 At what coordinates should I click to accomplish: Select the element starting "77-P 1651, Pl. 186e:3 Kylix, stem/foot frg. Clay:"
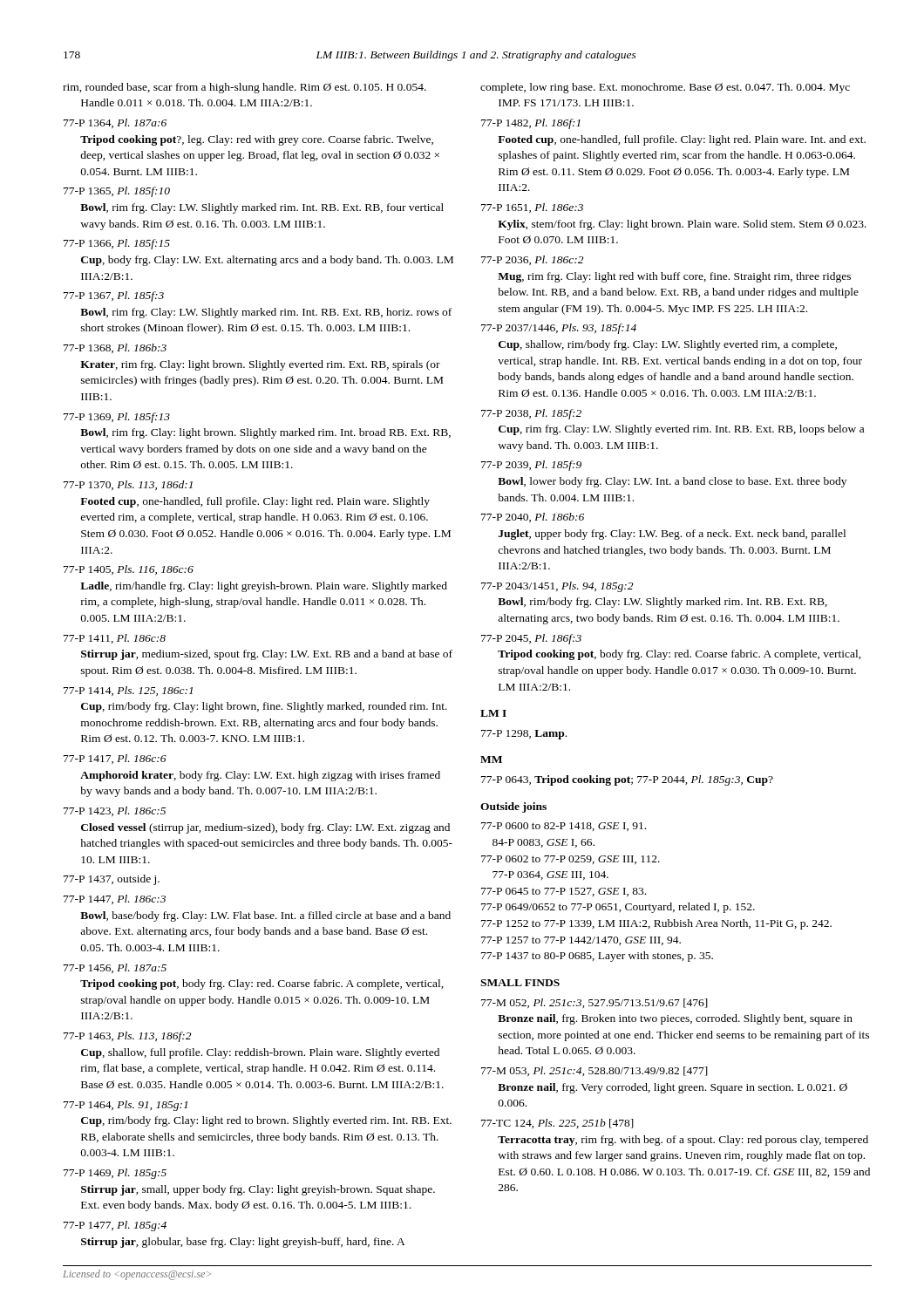coord(674,223)
